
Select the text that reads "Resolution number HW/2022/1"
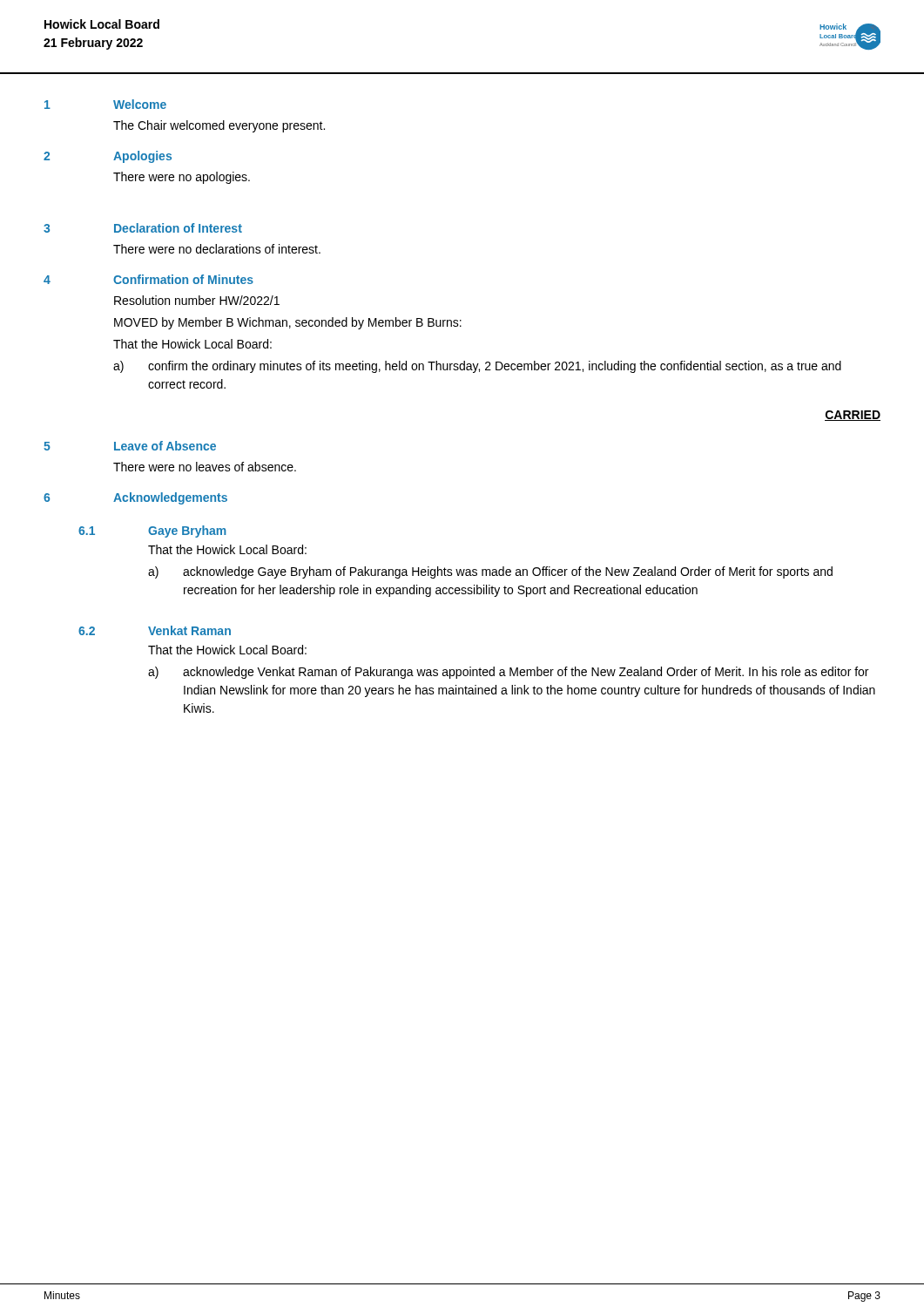[x=197, y=301]
